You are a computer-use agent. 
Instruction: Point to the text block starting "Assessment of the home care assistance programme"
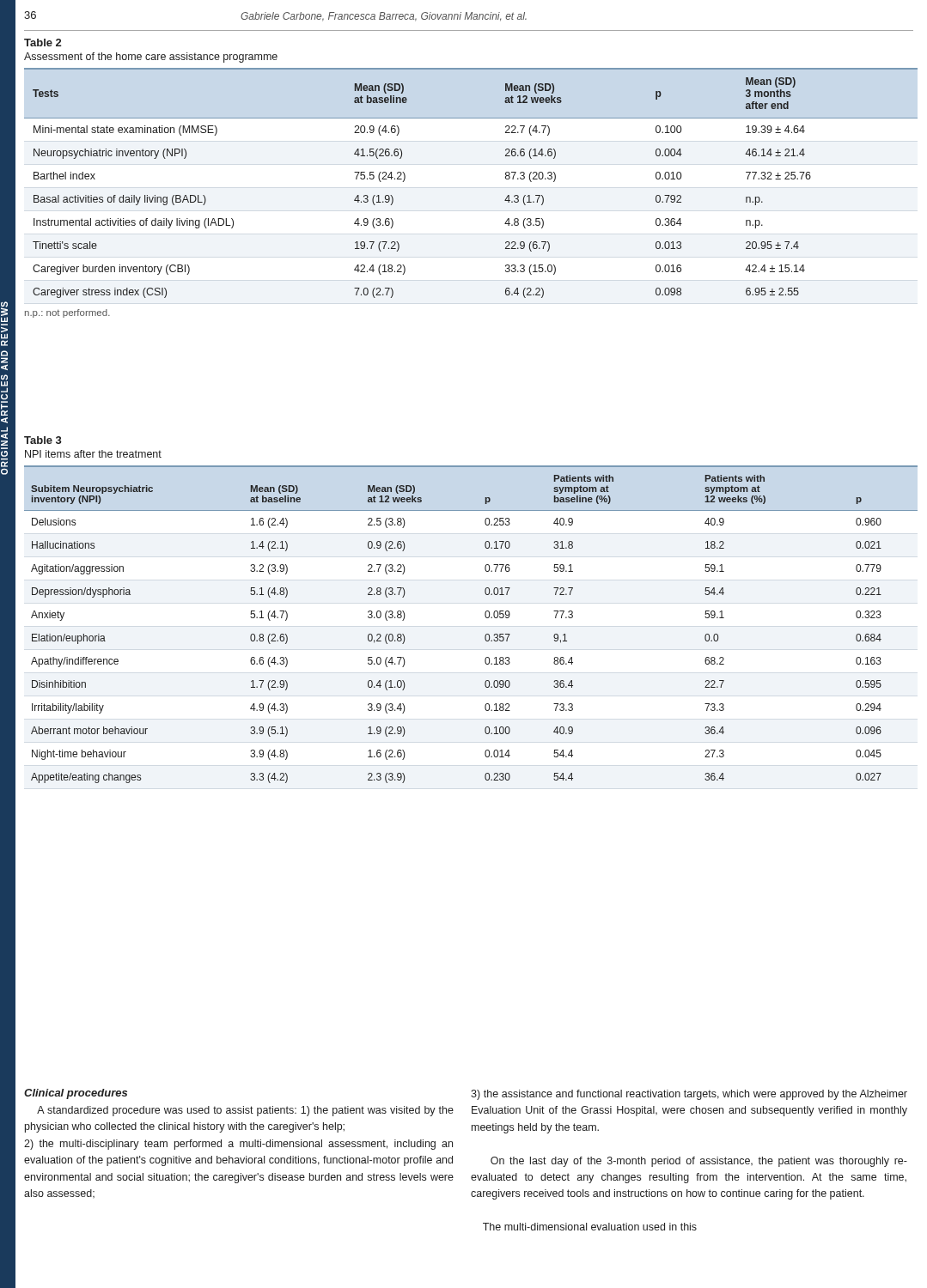[151, 57]
